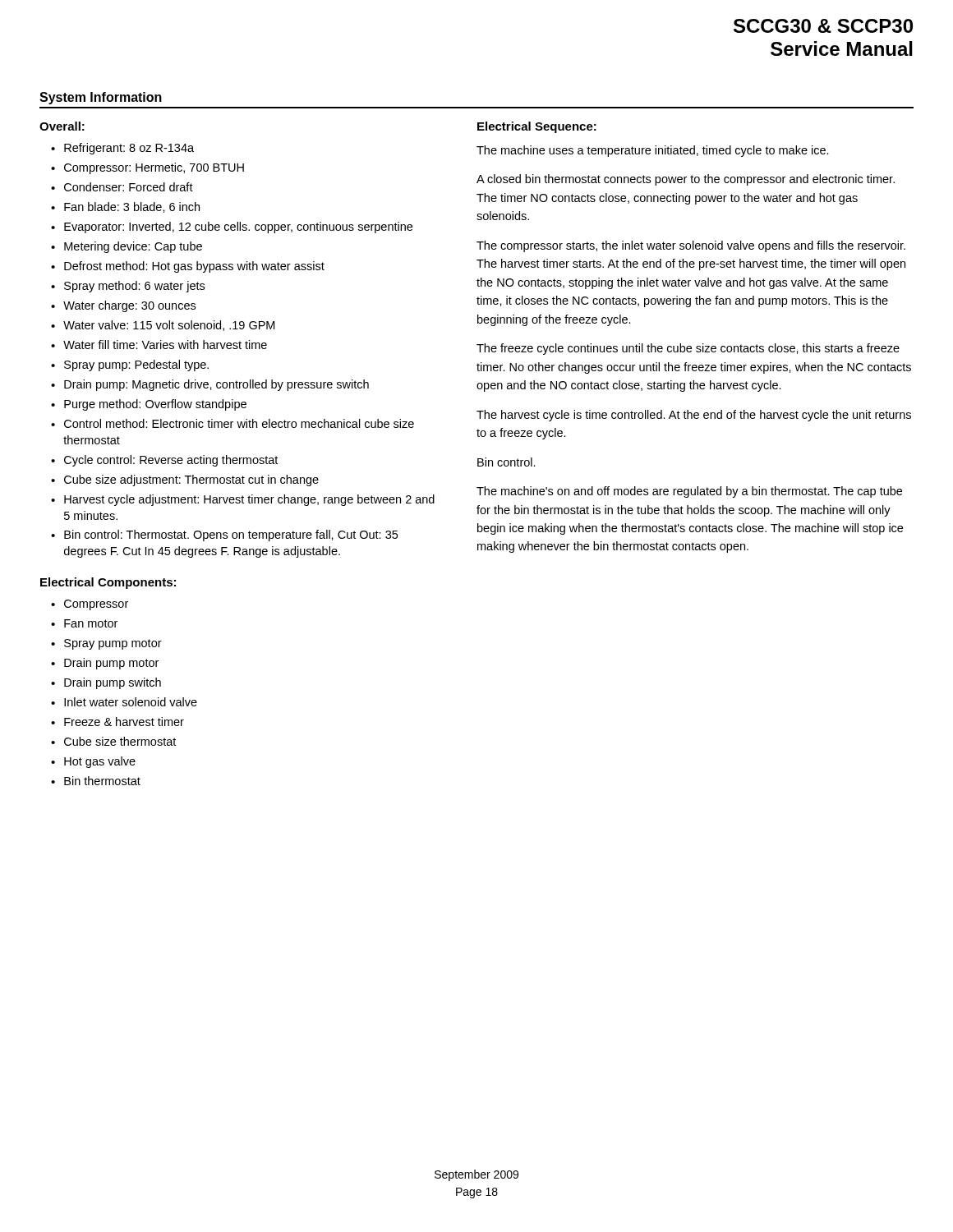The image size is (953, 1232).
Task: Locate the text "Bin thermostat"
Action: [102, 781]
